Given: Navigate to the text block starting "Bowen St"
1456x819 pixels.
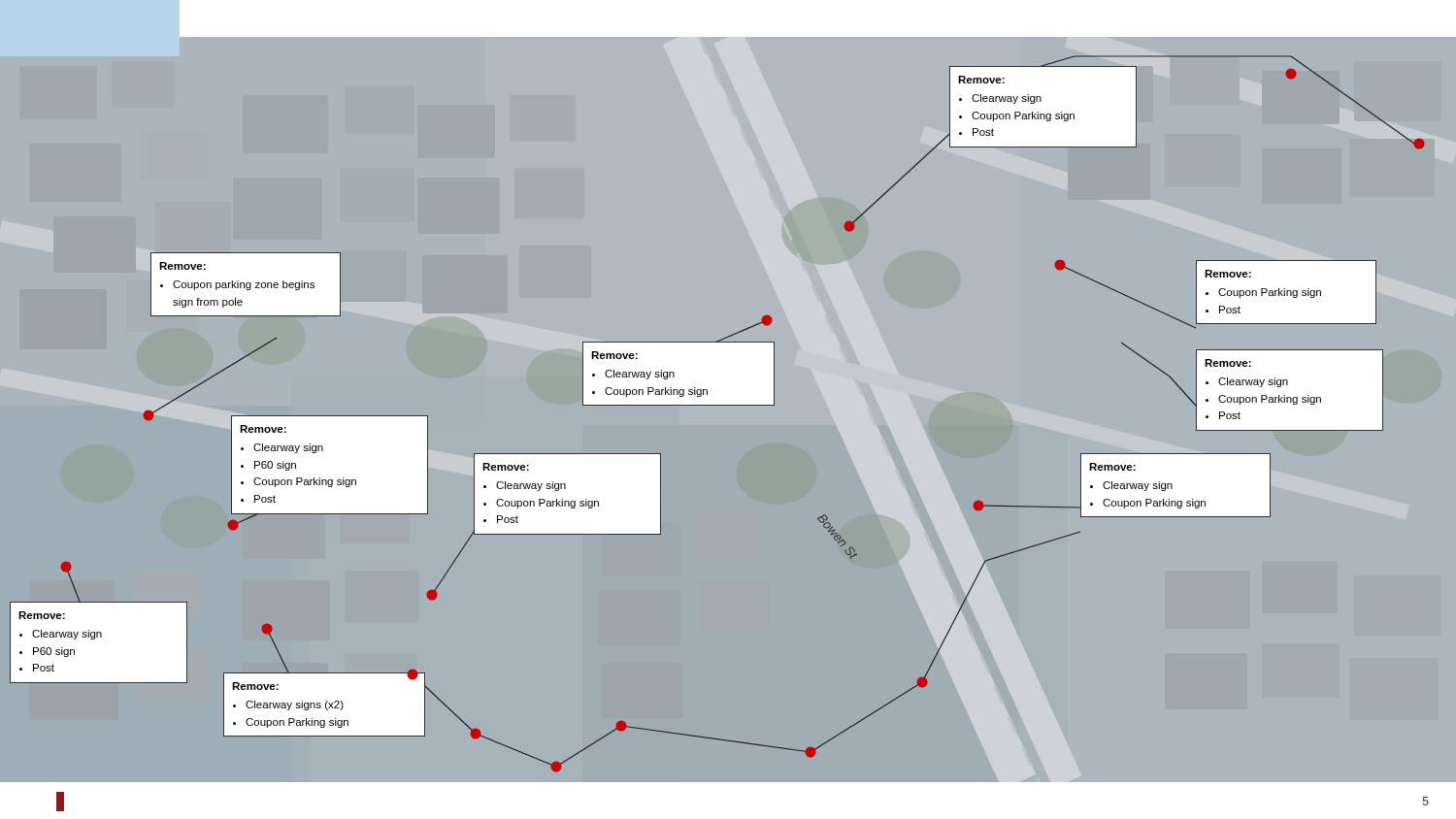Looking at the screenshot, I should tap(838, 536).
